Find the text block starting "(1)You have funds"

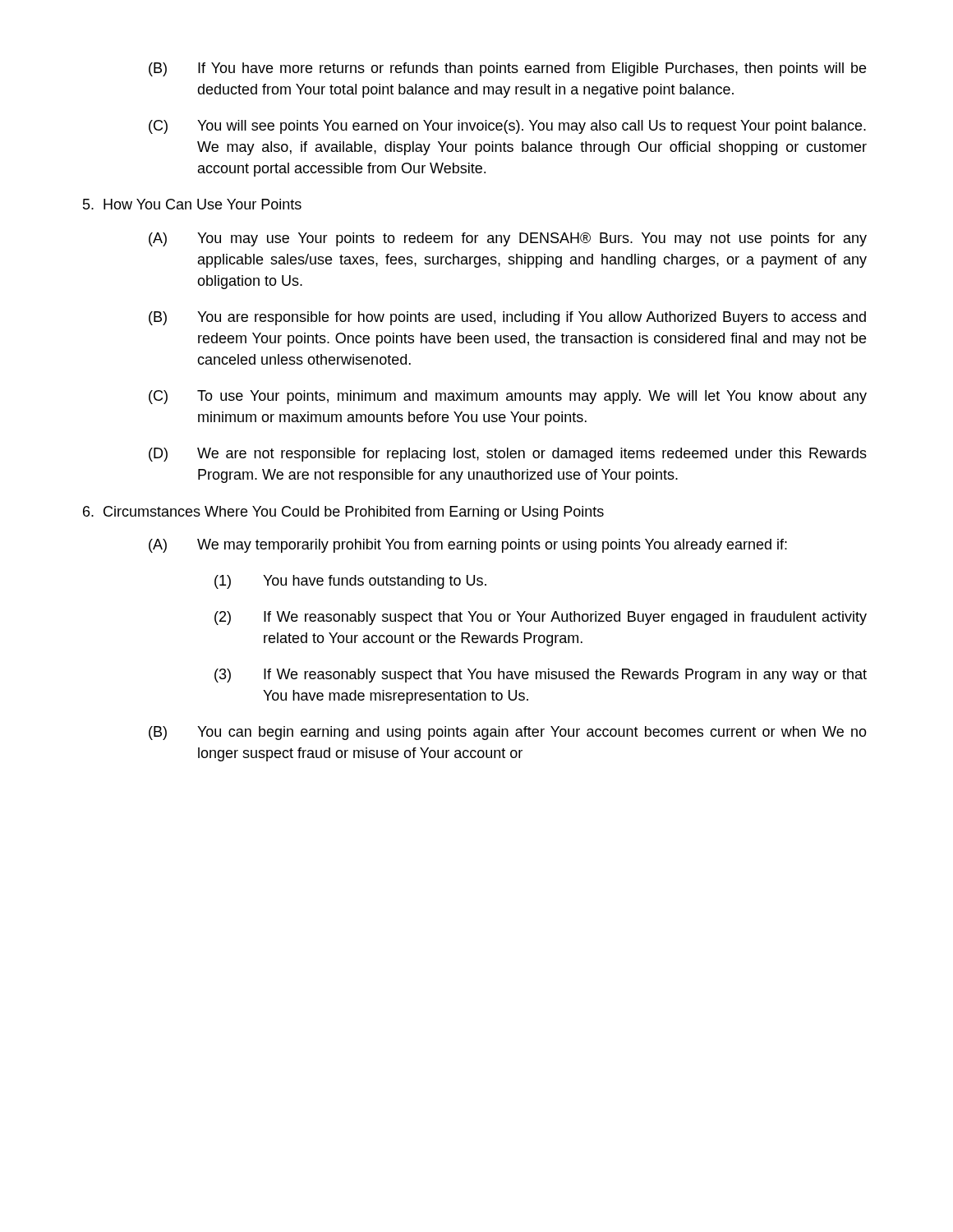click(x=476, y=581)
